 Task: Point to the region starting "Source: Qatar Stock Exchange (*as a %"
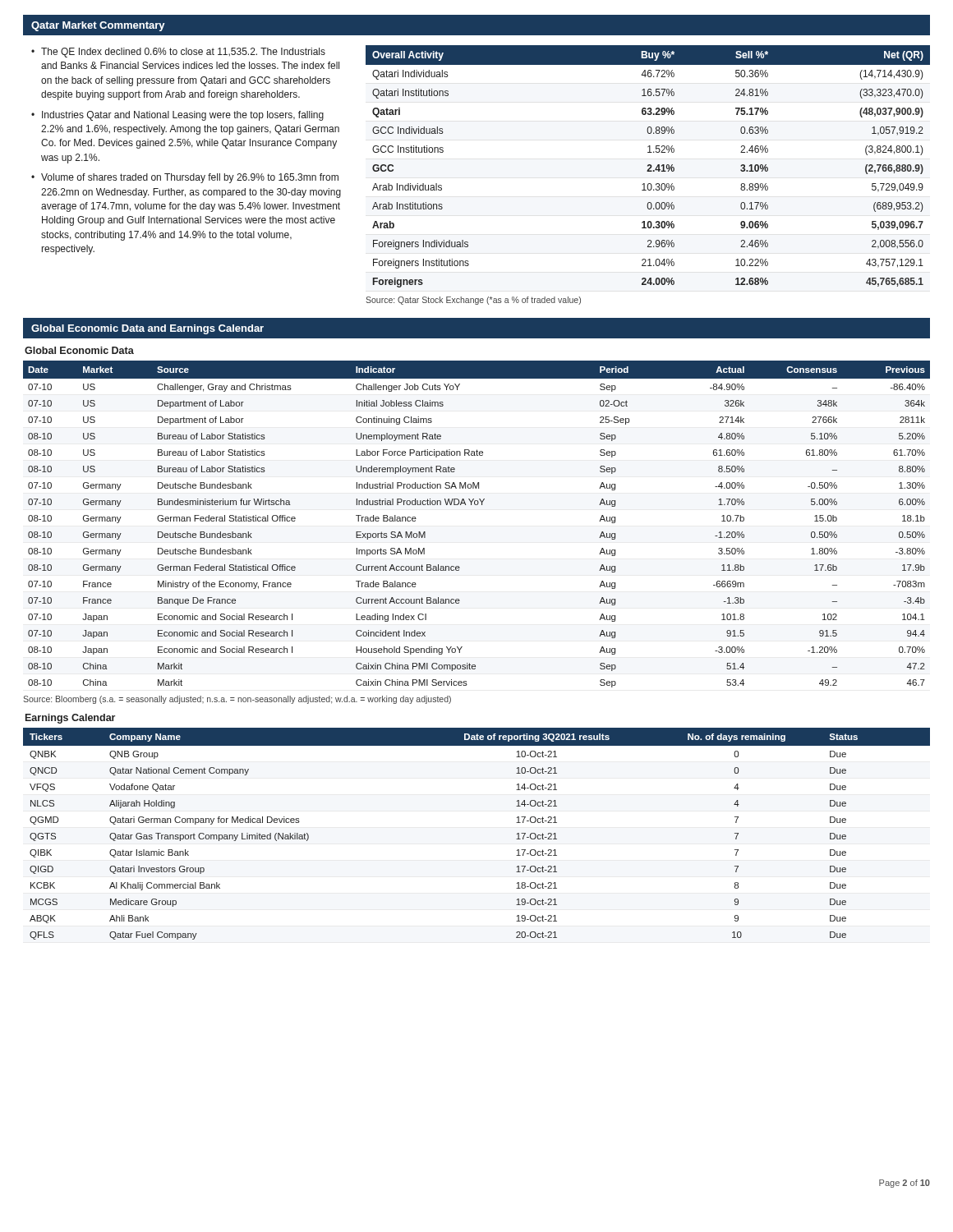(473, 300)
